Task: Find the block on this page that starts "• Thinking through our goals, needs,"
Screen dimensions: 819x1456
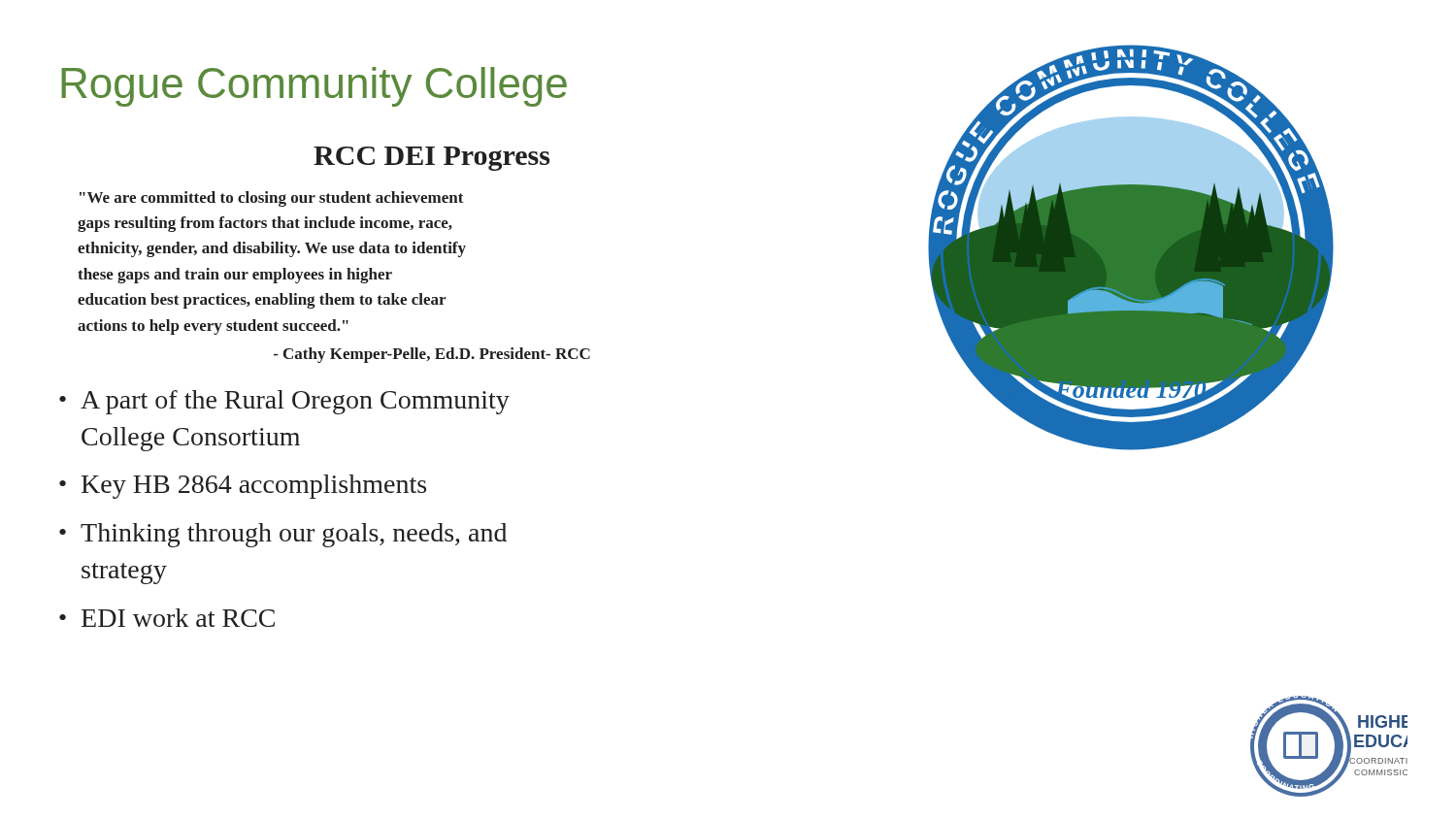Action: pos(283,551)
